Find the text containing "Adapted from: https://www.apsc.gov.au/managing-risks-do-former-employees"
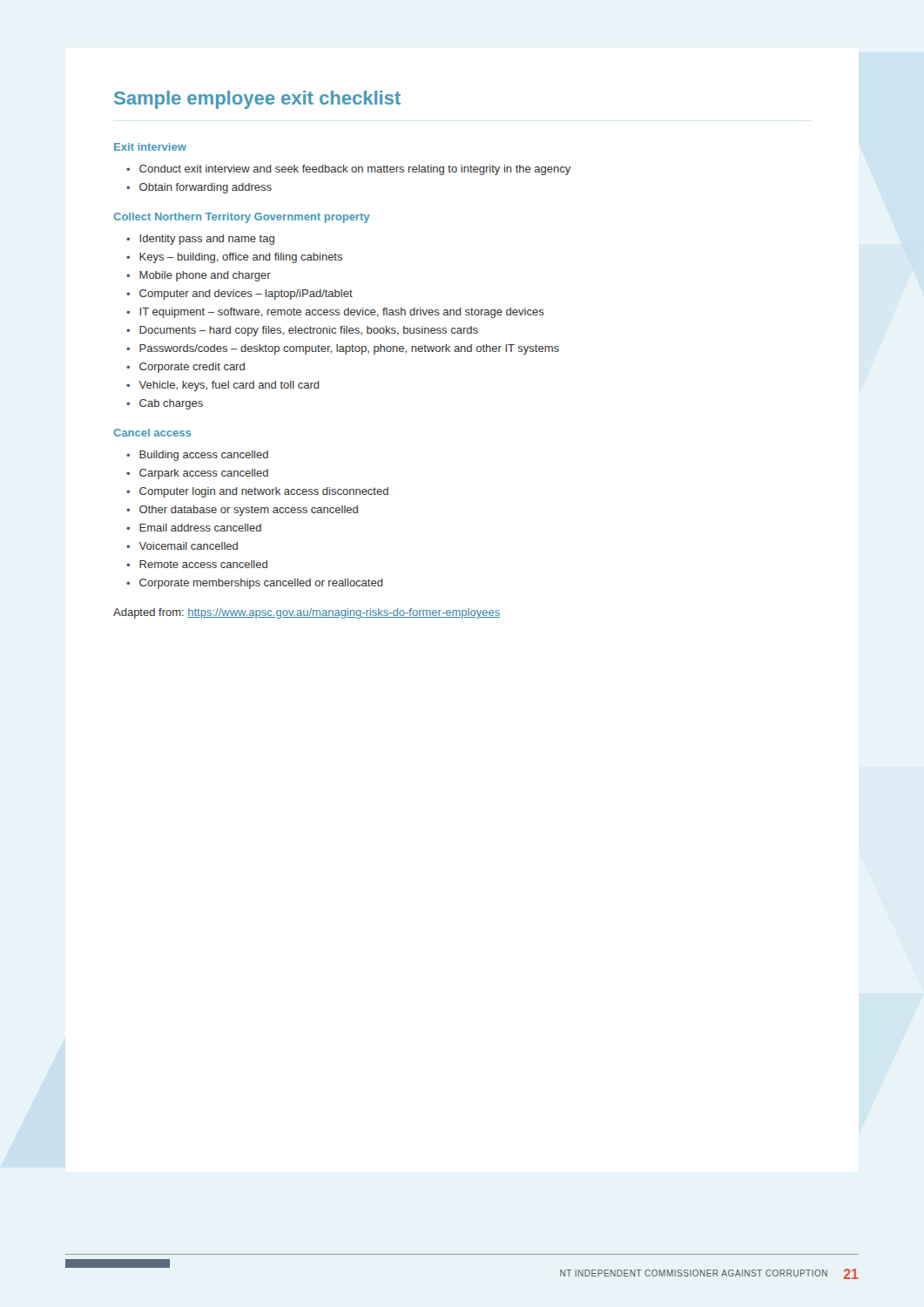The image size is (924, 1307). tap(307, 612)
